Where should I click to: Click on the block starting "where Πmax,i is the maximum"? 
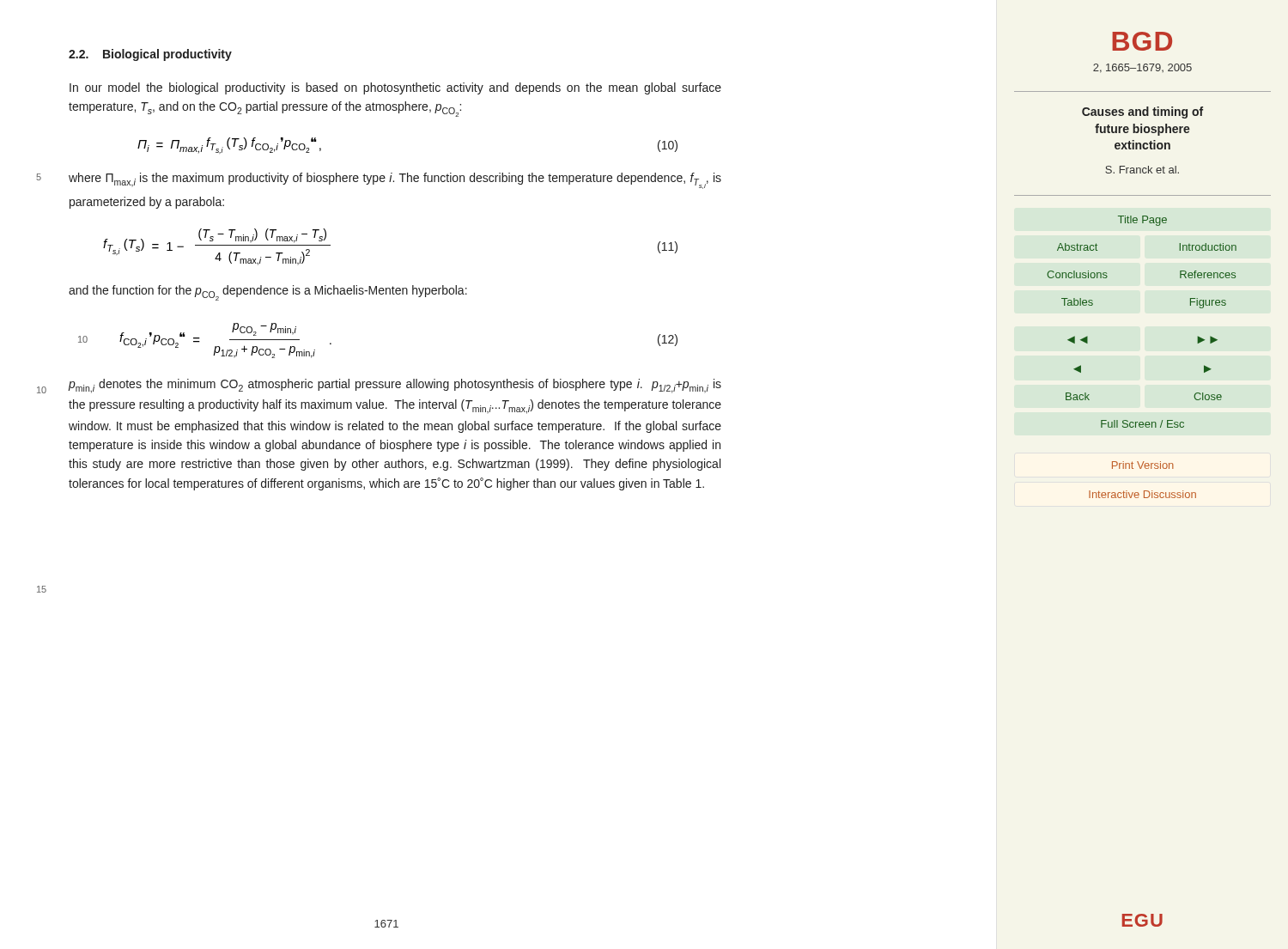395,190
